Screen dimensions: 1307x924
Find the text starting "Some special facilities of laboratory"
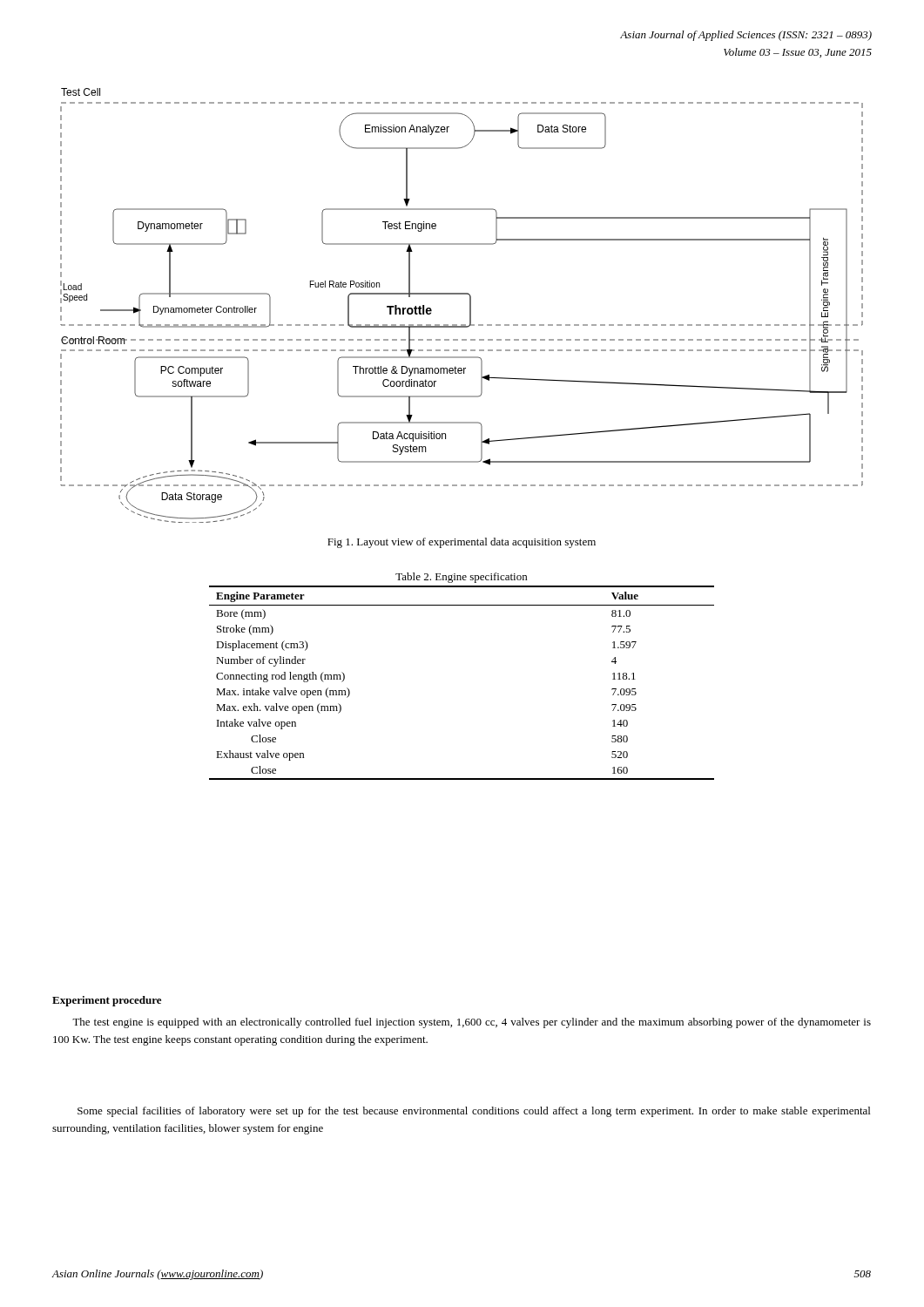pyautogui.click(x=462, y=1119)
